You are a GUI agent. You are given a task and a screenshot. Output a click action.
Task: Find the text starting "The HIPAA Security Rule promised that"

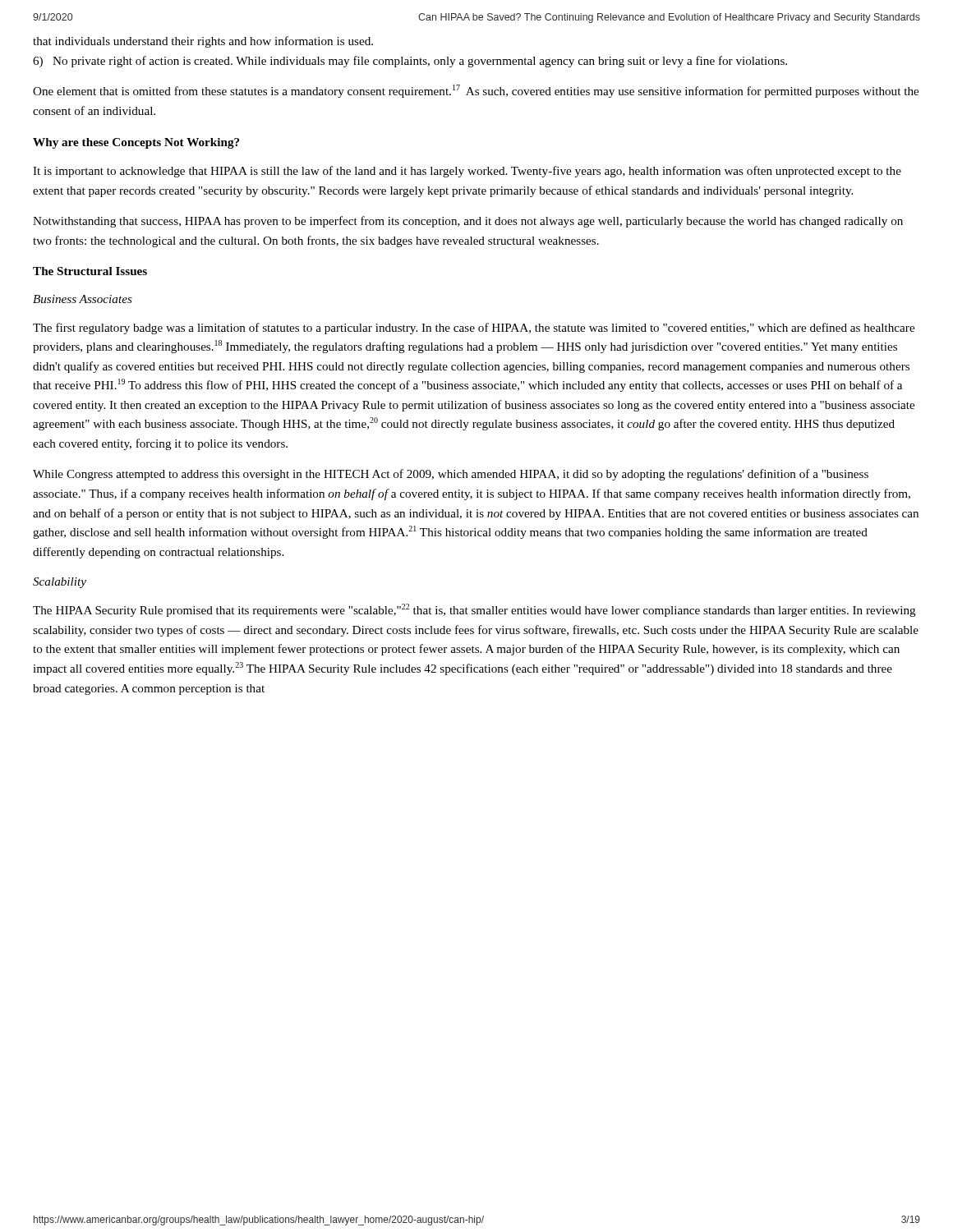pos(476,649)
